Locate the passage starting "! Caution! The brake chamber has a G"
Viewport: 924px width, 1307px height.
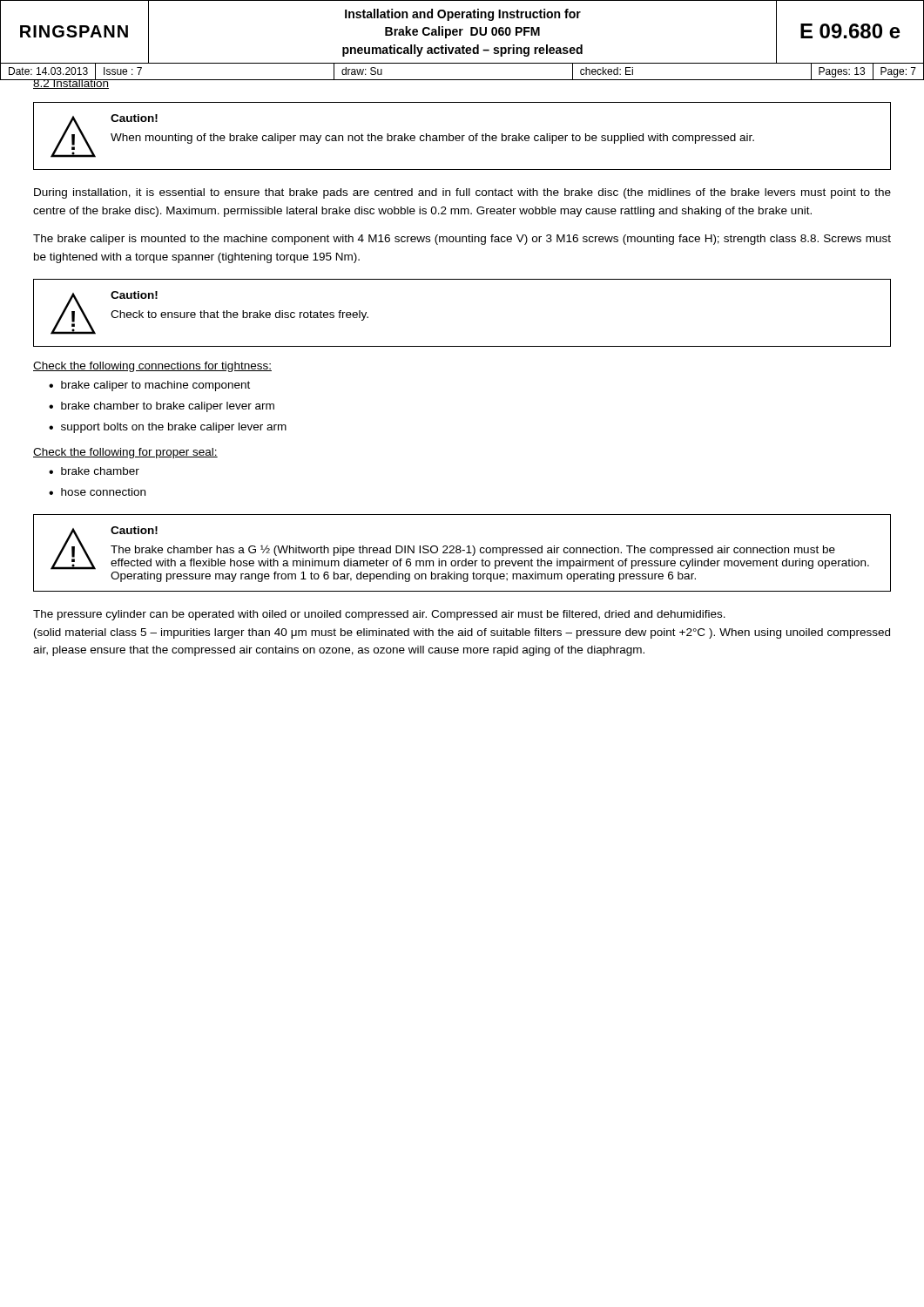tap(462, 553)
